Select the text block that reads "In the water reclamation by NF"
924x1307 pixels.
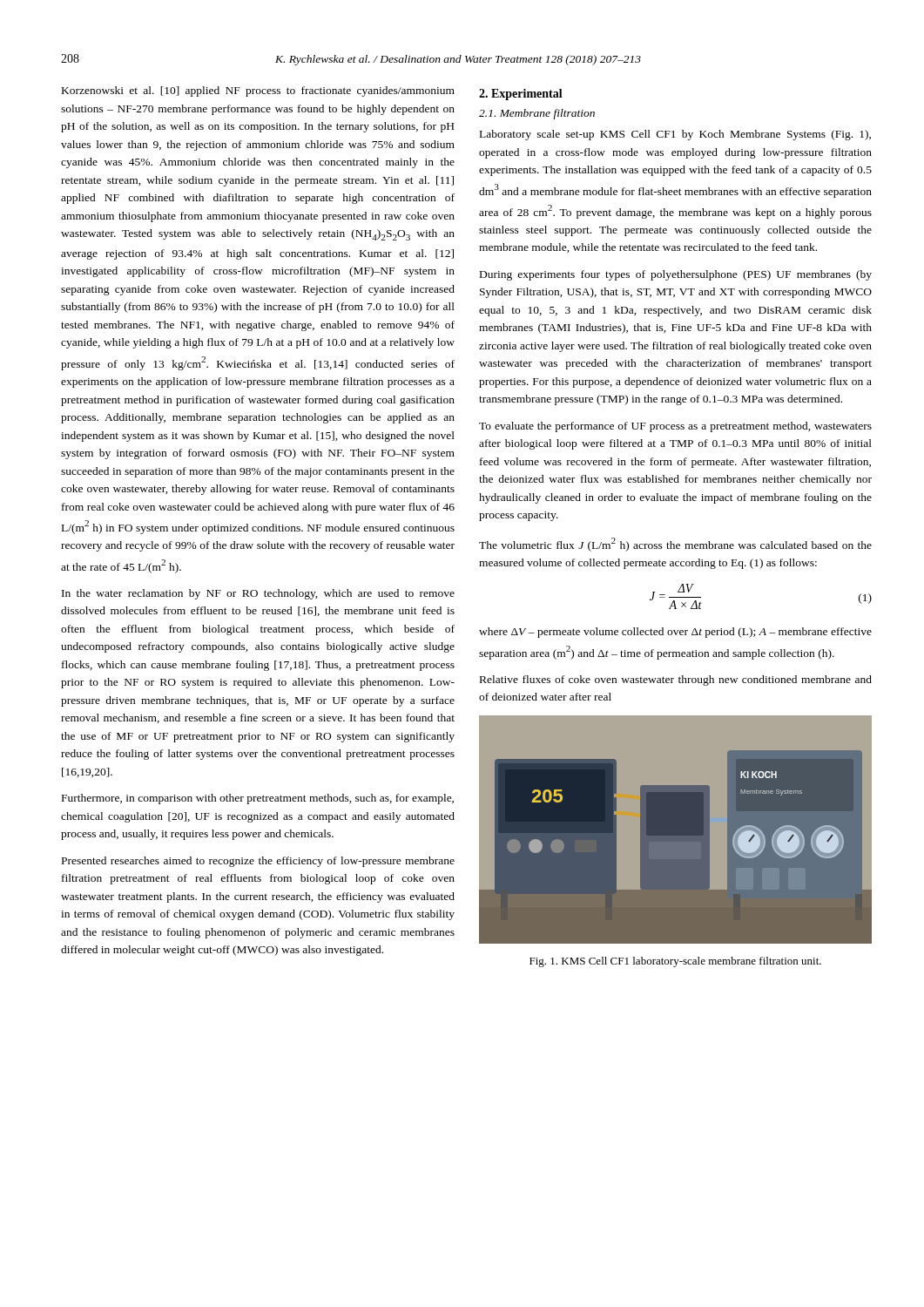click(x=258, y=683)
